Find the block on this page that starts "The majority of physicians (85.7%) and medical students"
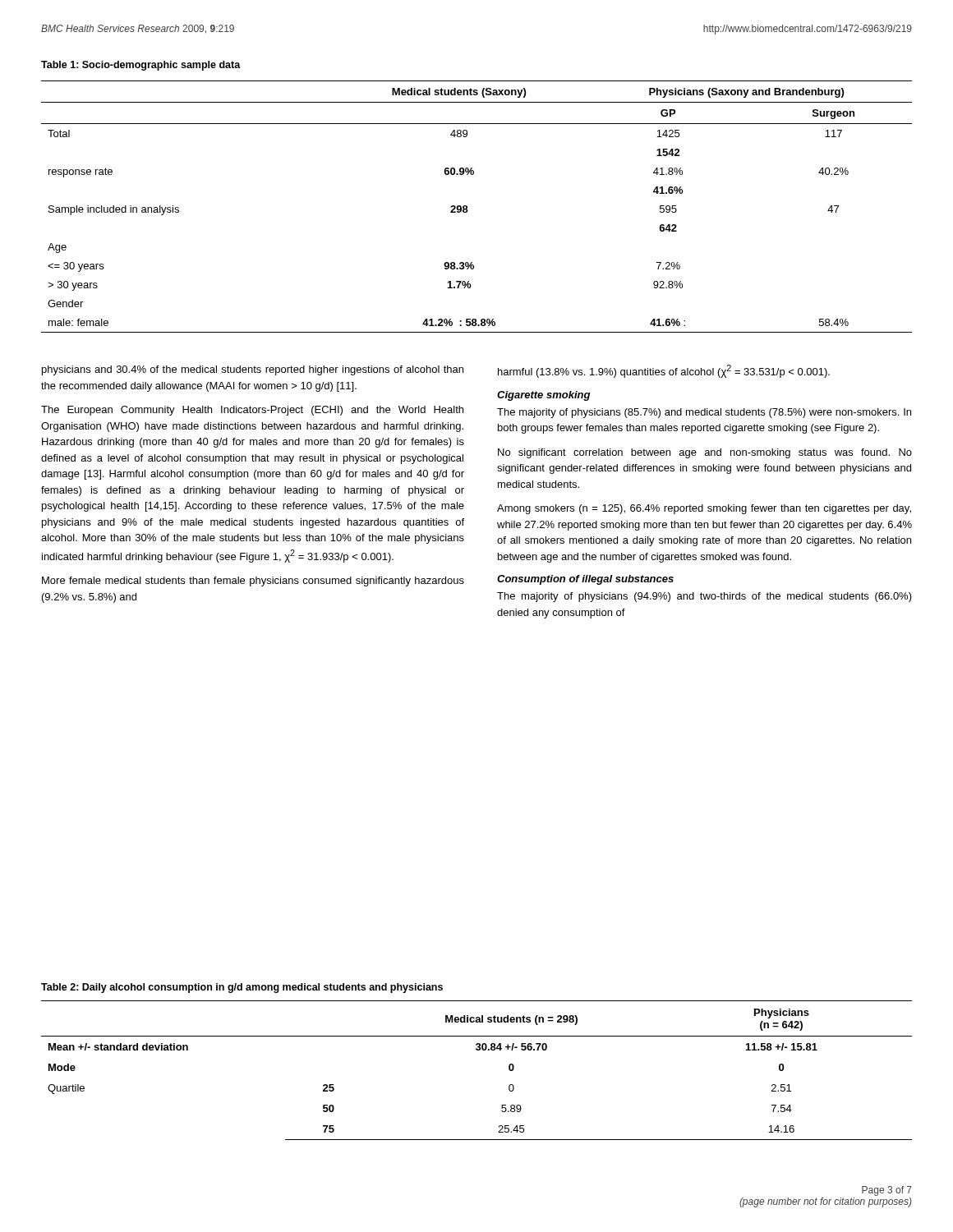Viewport: 953px width, 1232px height. pos(705,420)
